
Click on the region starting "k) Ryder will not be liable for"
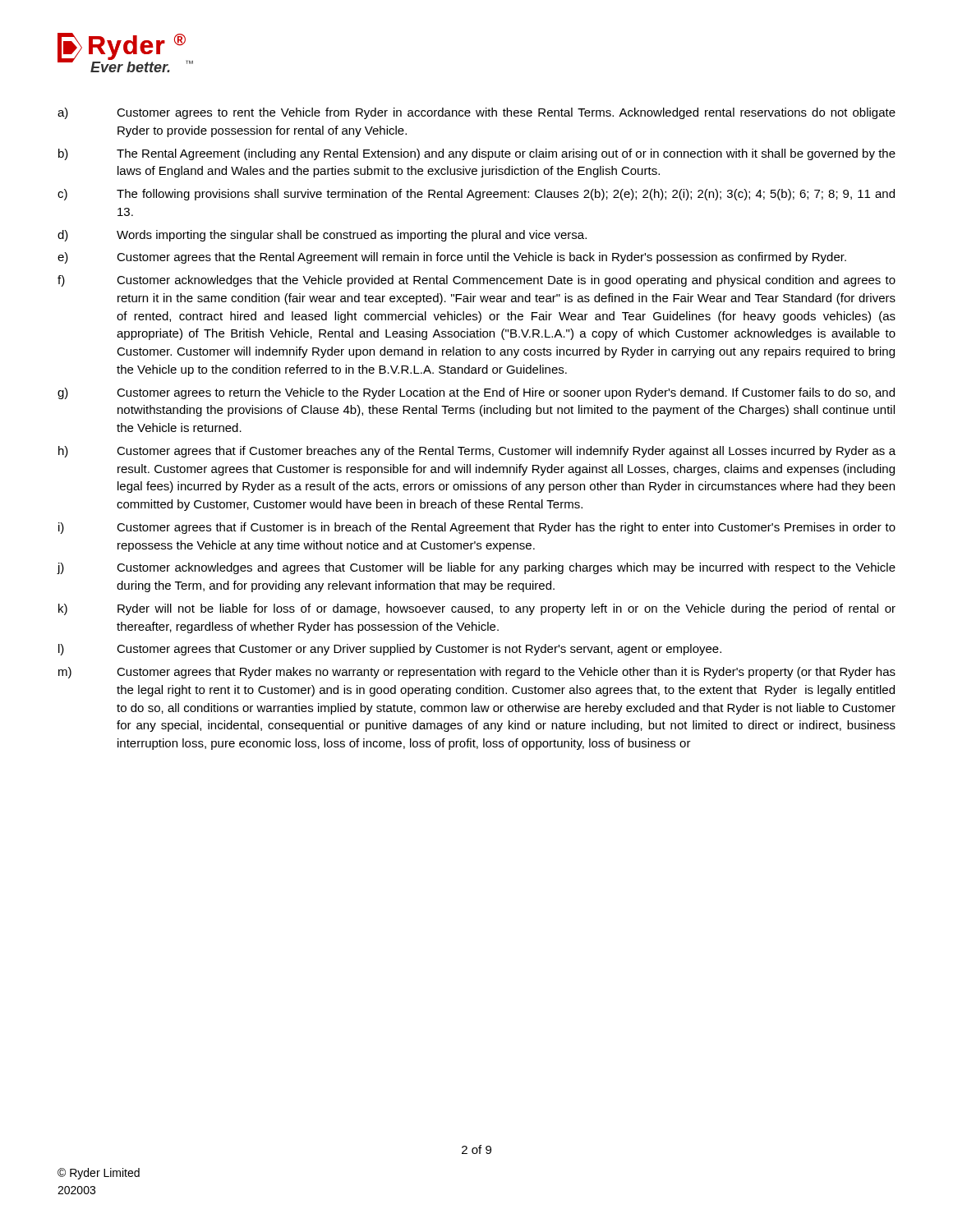476,617
